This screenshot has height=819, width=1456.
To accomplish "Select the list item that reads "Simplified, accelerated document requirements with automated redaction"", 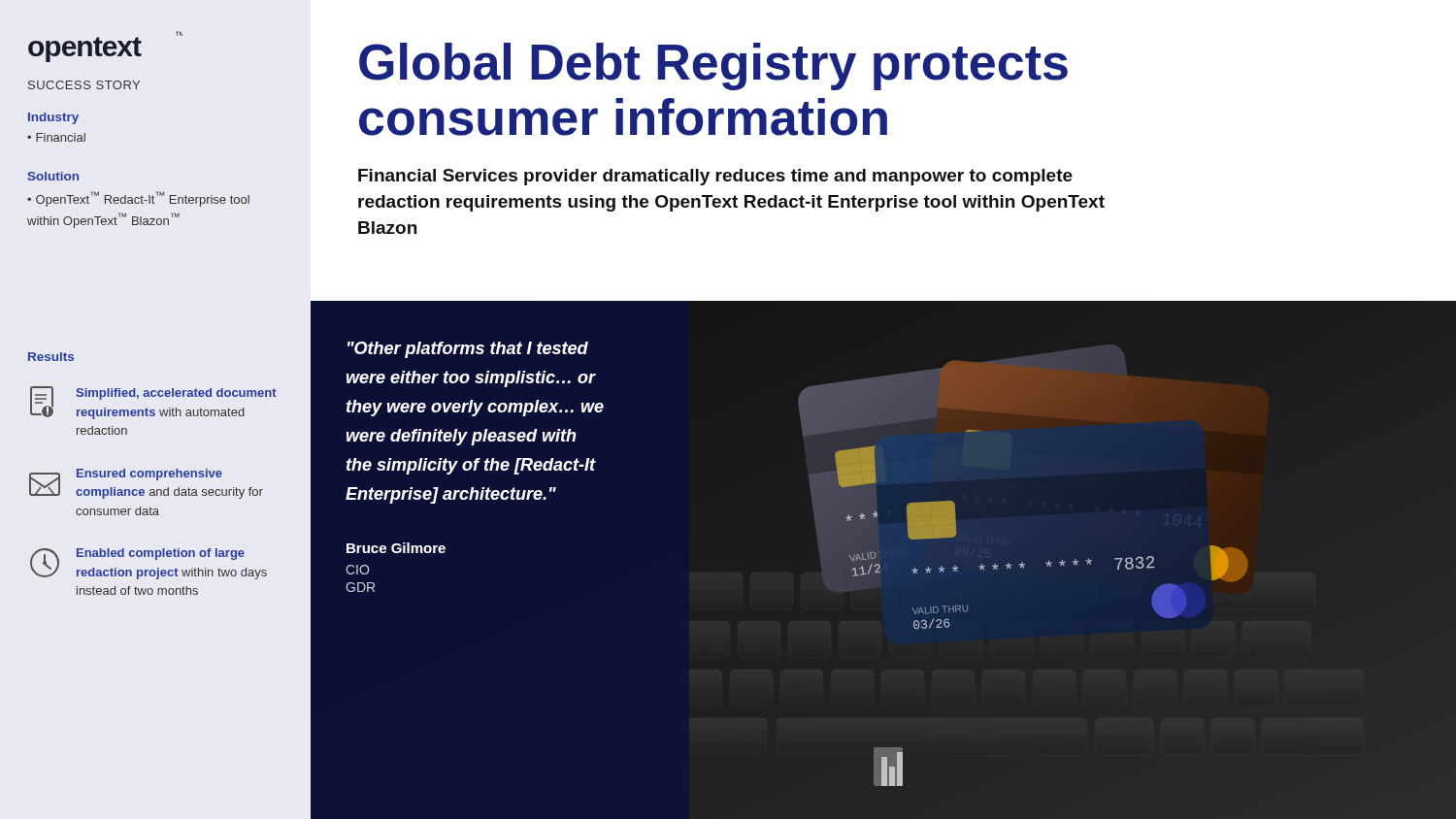I will (155, 412).
